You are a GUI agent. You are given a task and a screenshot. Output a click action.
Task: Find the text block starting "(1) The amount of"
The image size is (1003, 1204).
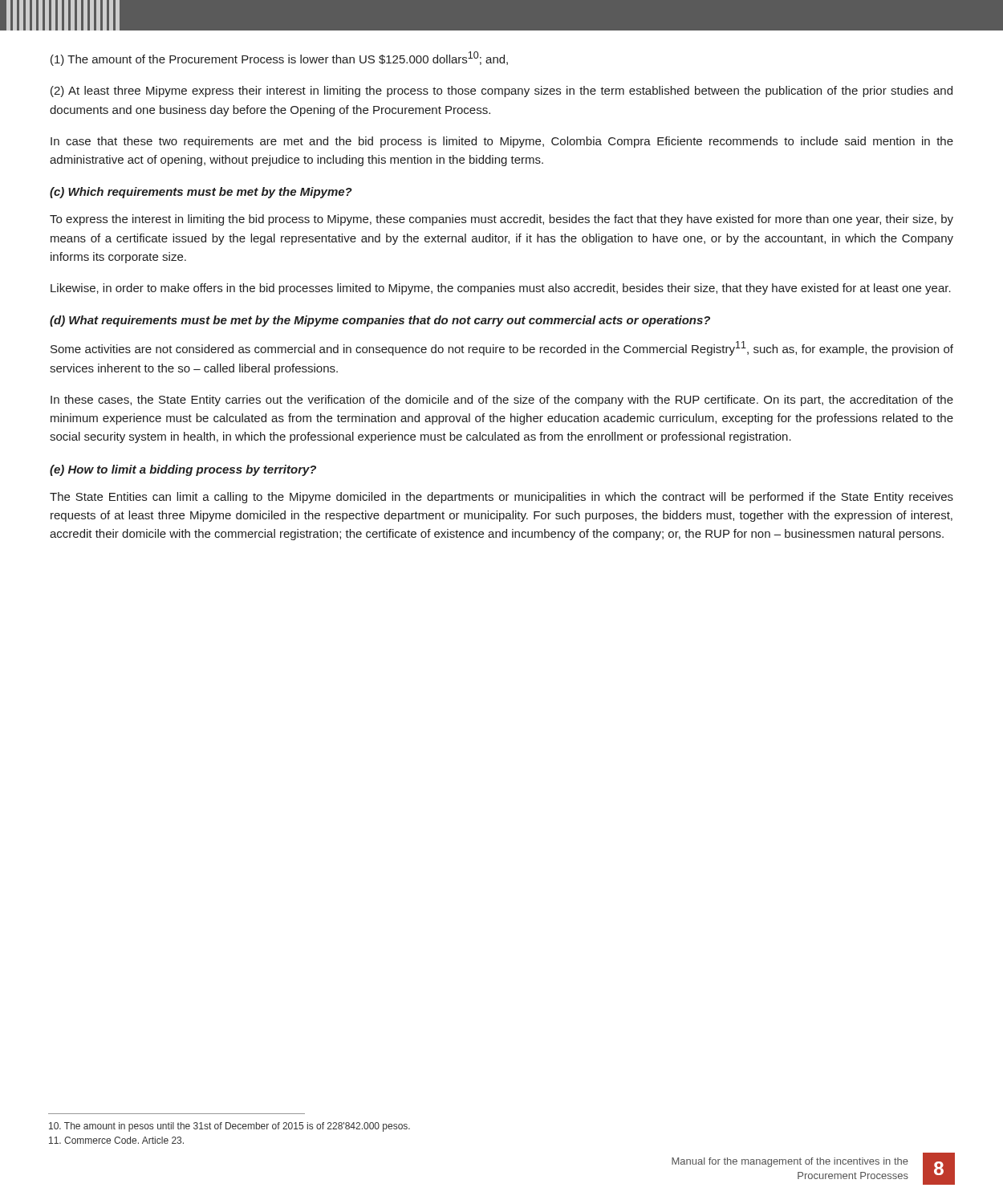coord(279,58)
